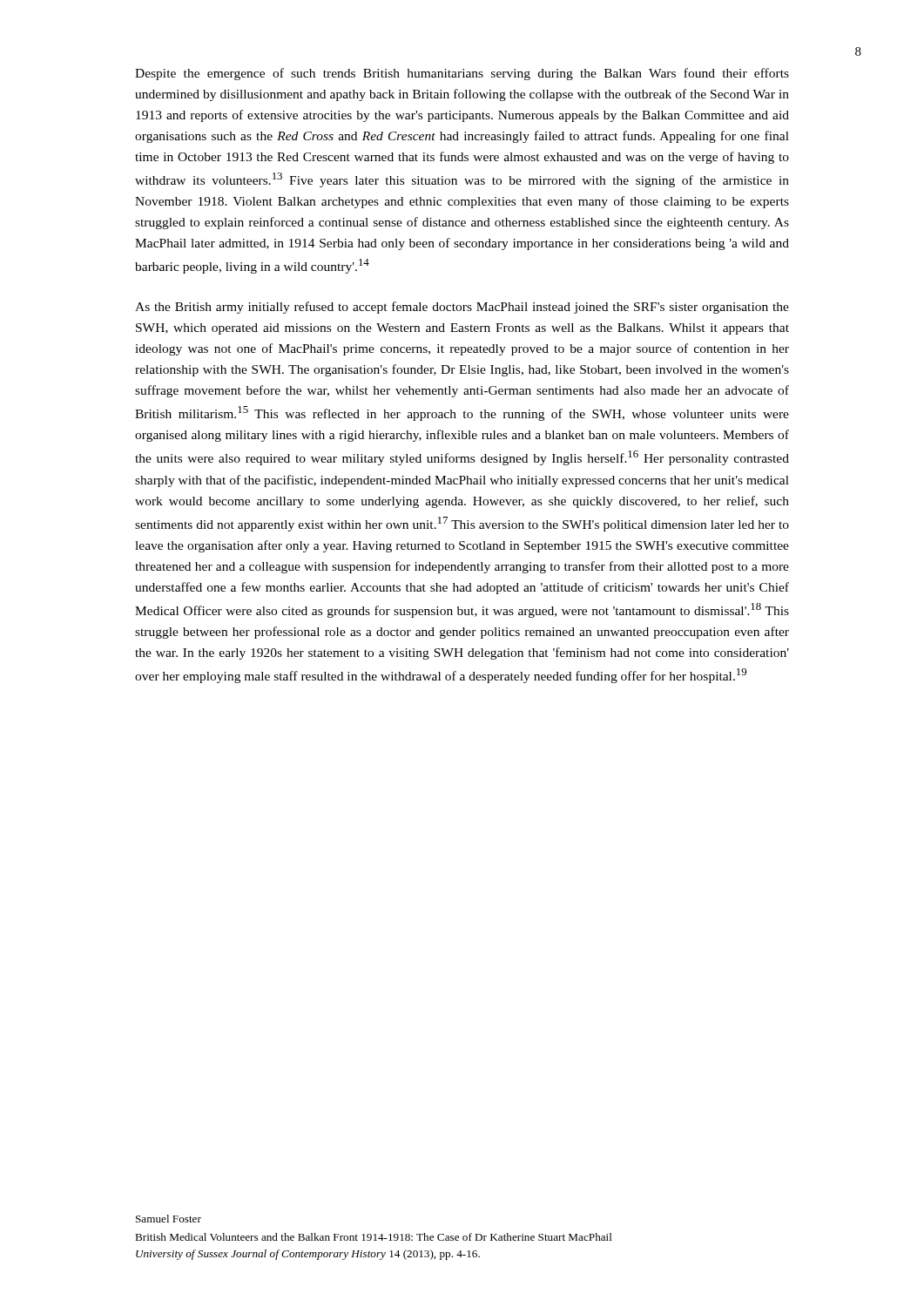Where is the passage that starts "Despite the emergence of such trends"?
924x1307 pixels.
(462, 170)
